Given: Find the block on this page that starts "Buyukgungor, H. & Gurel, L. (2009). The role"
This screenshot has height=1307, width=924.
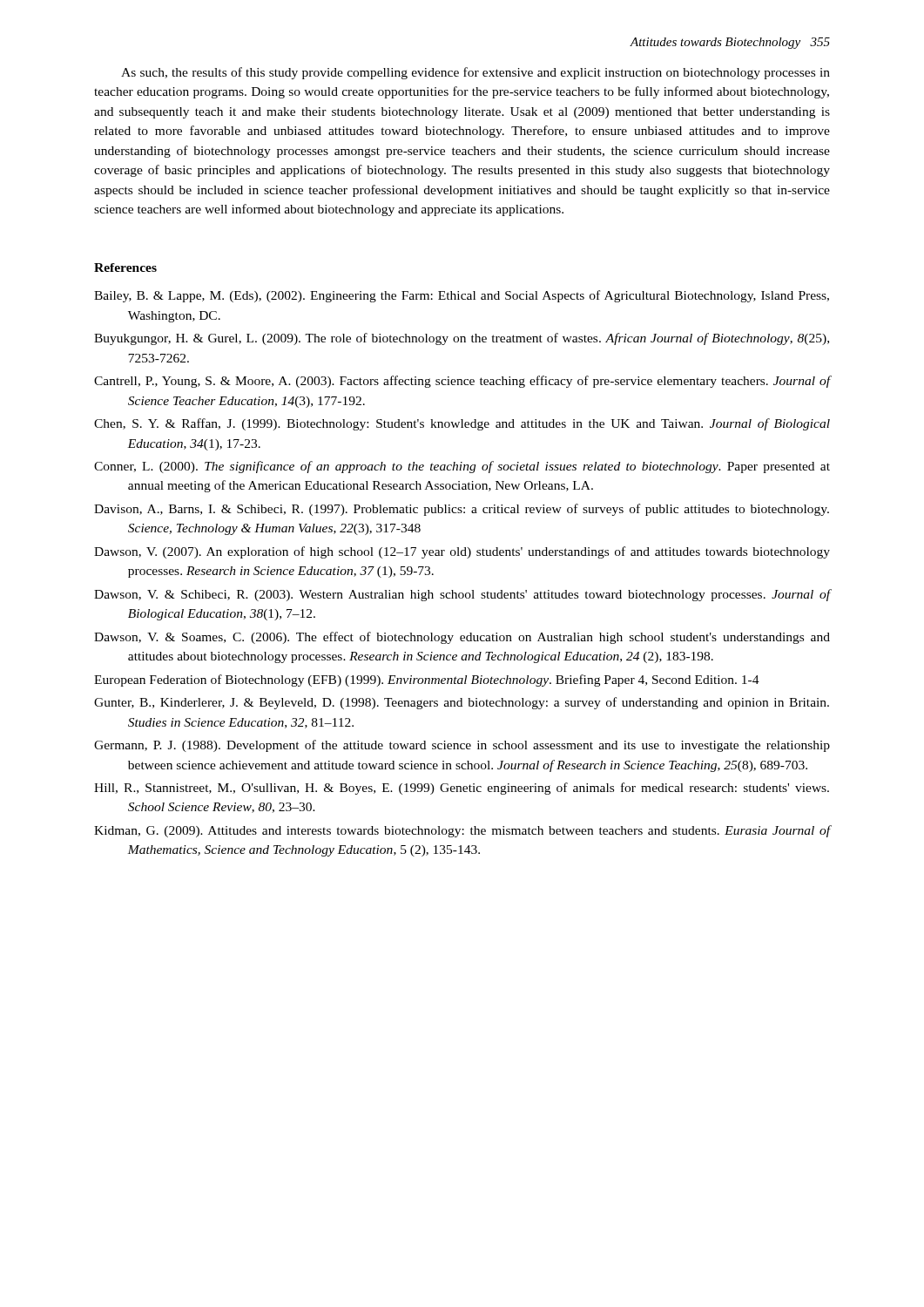Looking at the screenshot, I should [462, 348].
